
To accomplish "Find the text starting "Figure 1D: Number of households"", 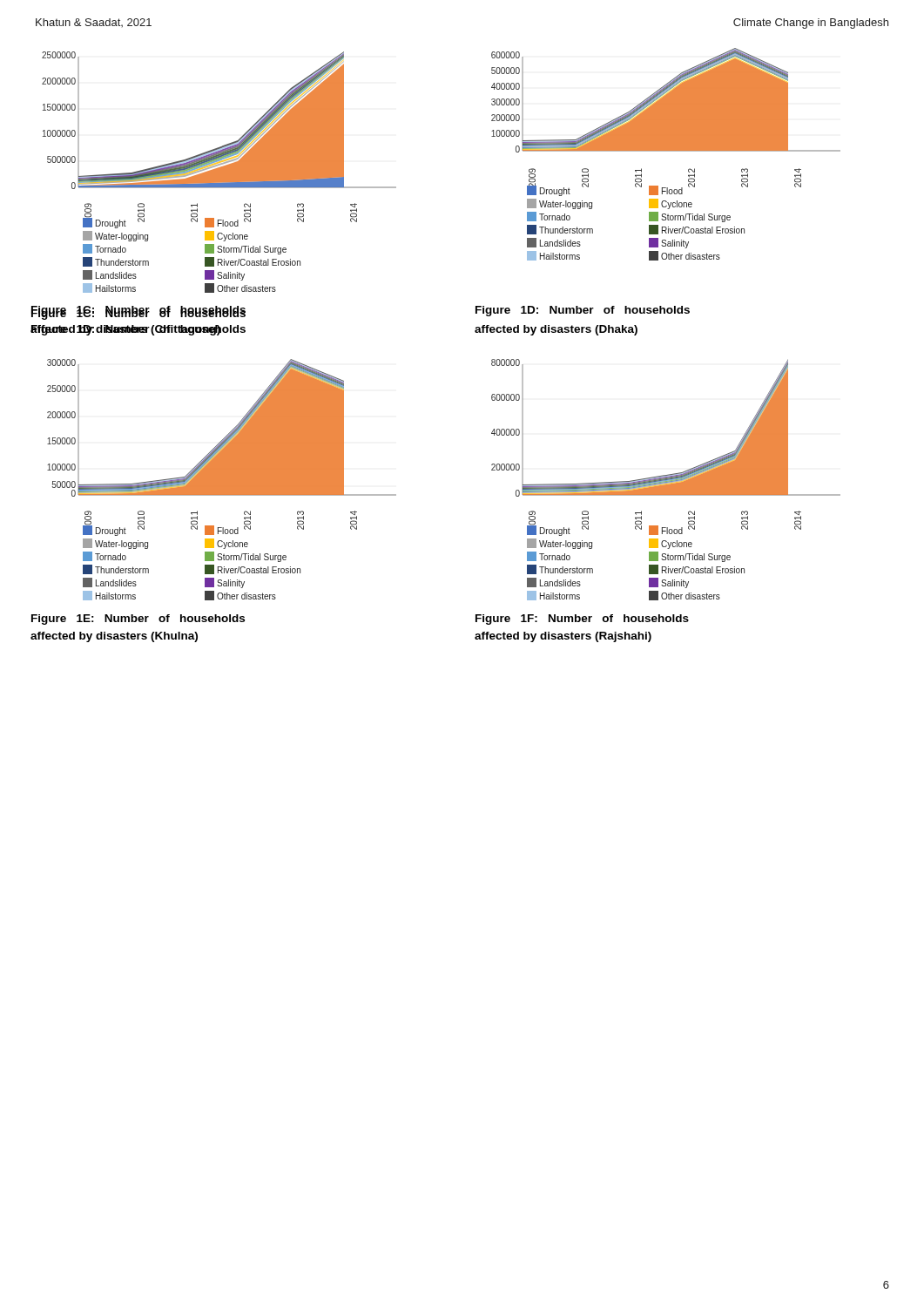I will [582, 310].
